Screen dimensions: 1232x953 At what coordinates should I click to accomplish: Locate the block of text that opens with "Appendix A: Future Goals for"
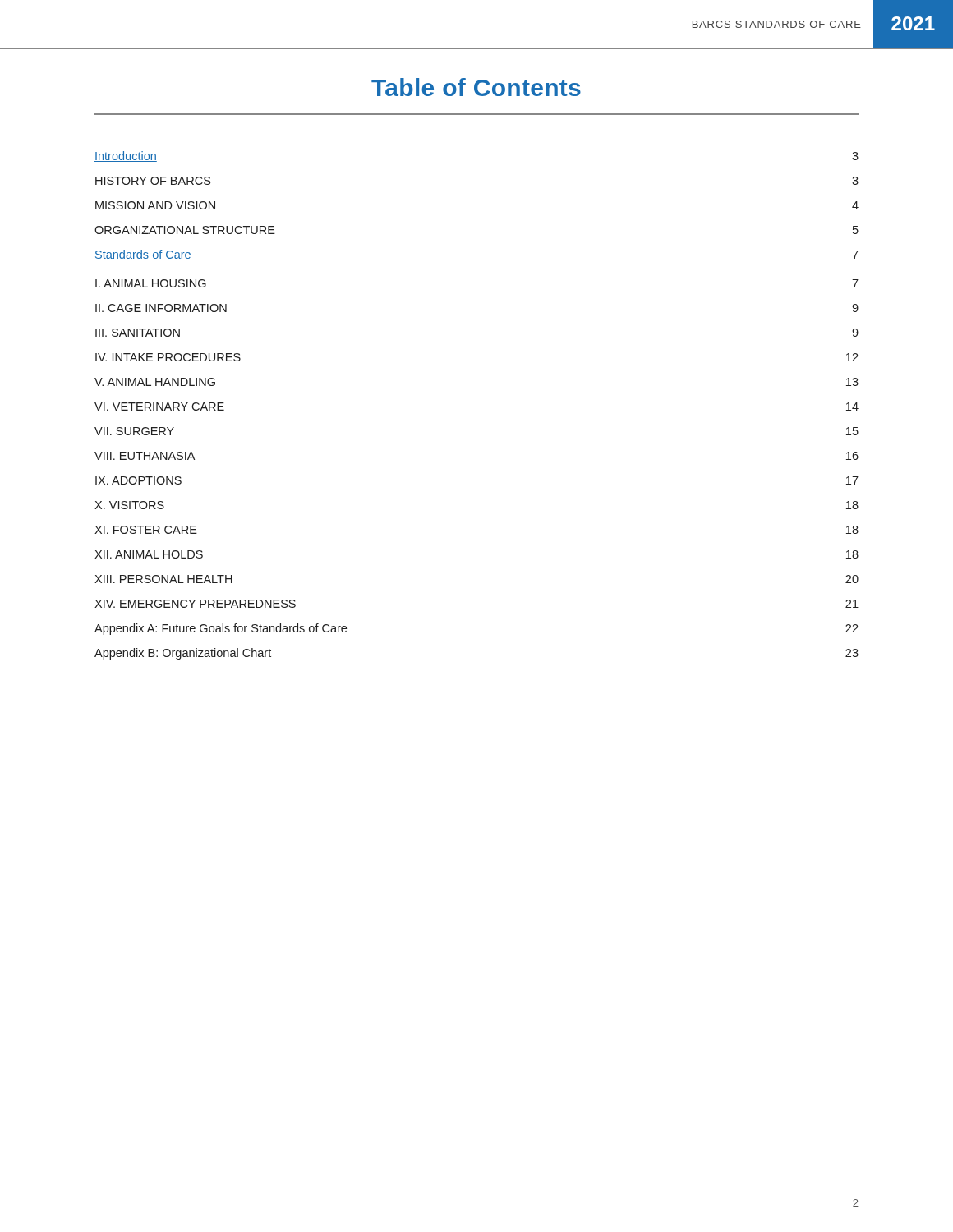click(219, 629)
